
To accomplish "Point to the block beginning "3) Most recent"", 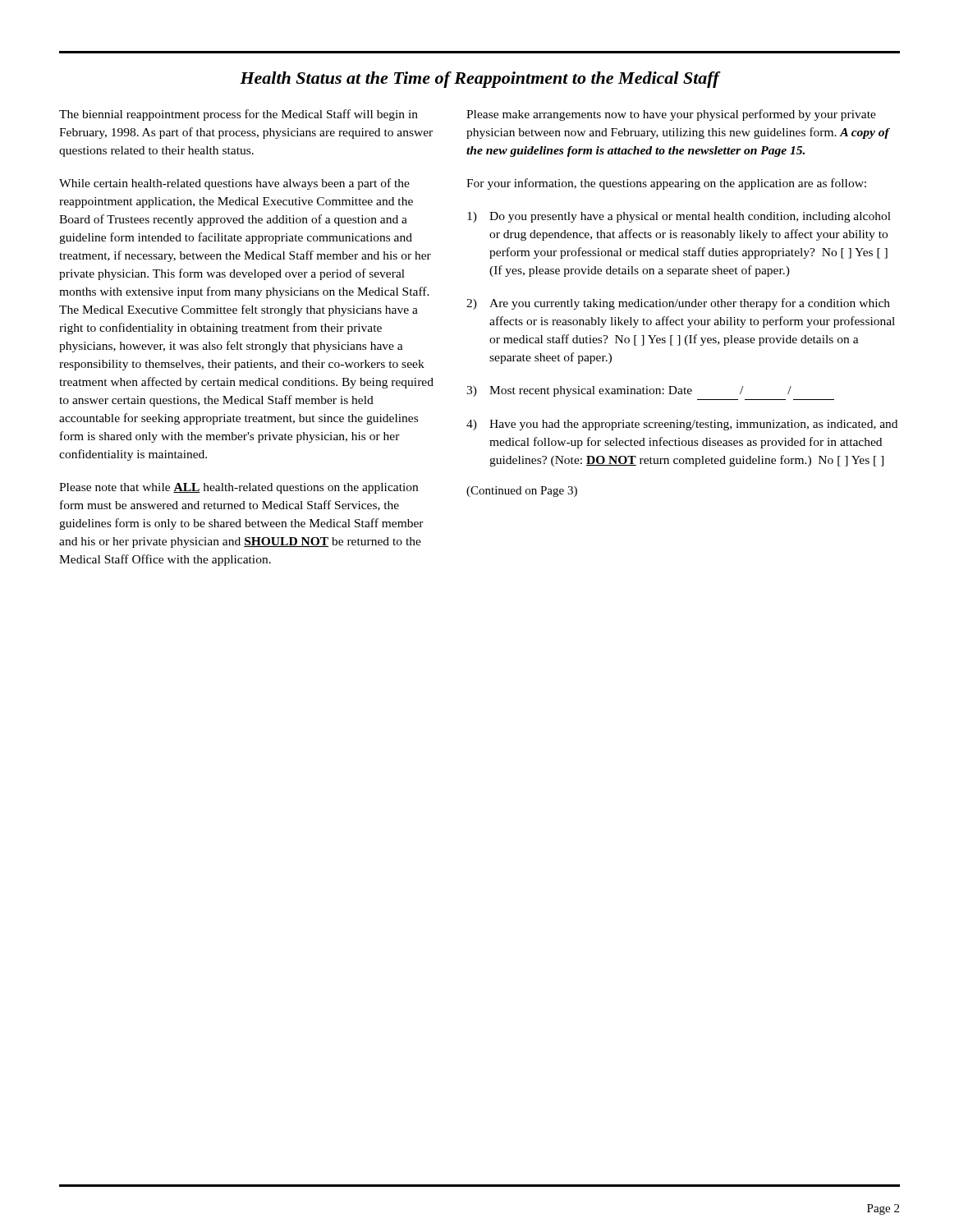I will pyautogui.click(x=683, y=391).
